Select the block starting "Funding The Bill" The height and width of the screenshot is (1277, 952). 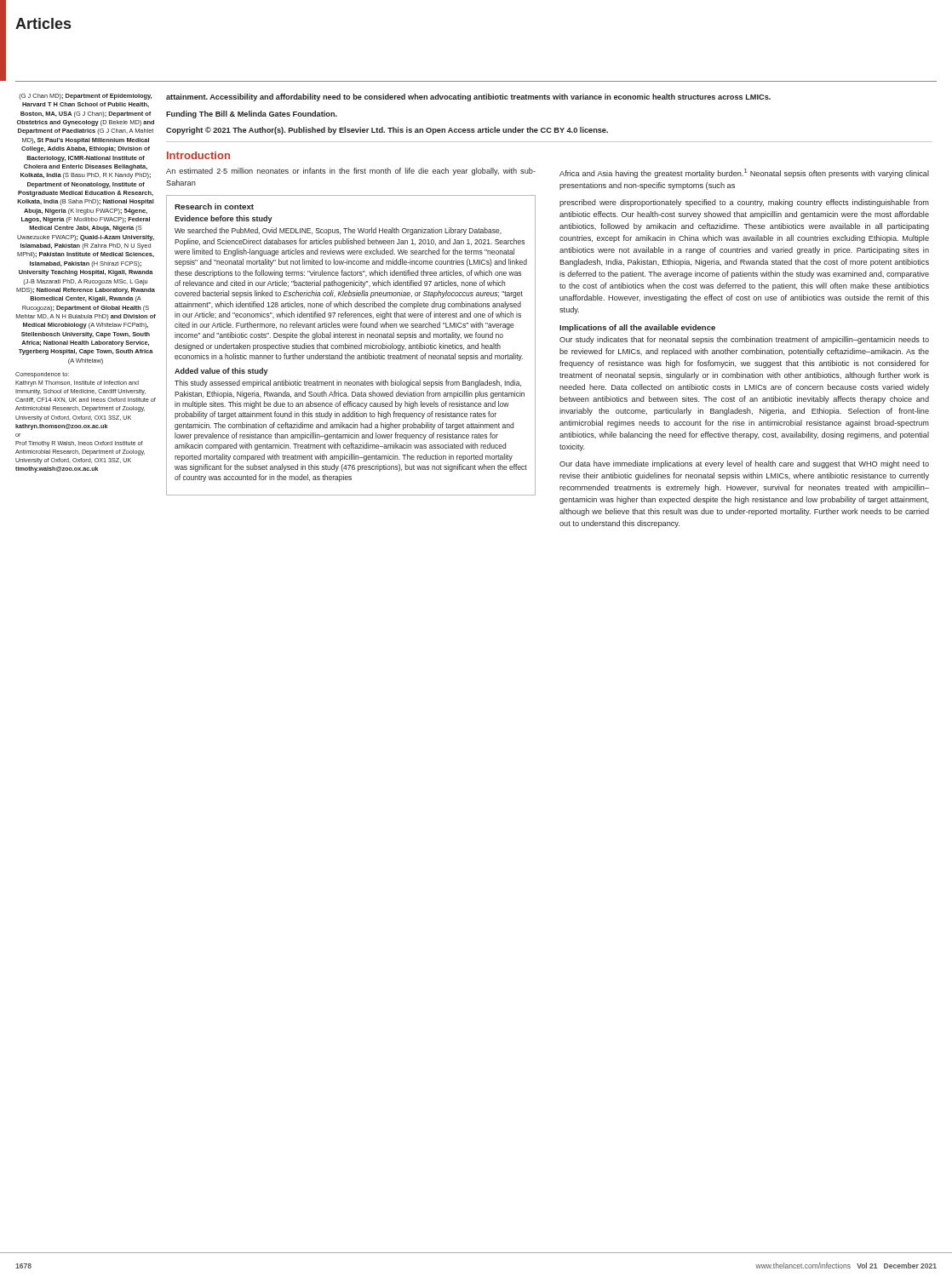click(252, 114)
